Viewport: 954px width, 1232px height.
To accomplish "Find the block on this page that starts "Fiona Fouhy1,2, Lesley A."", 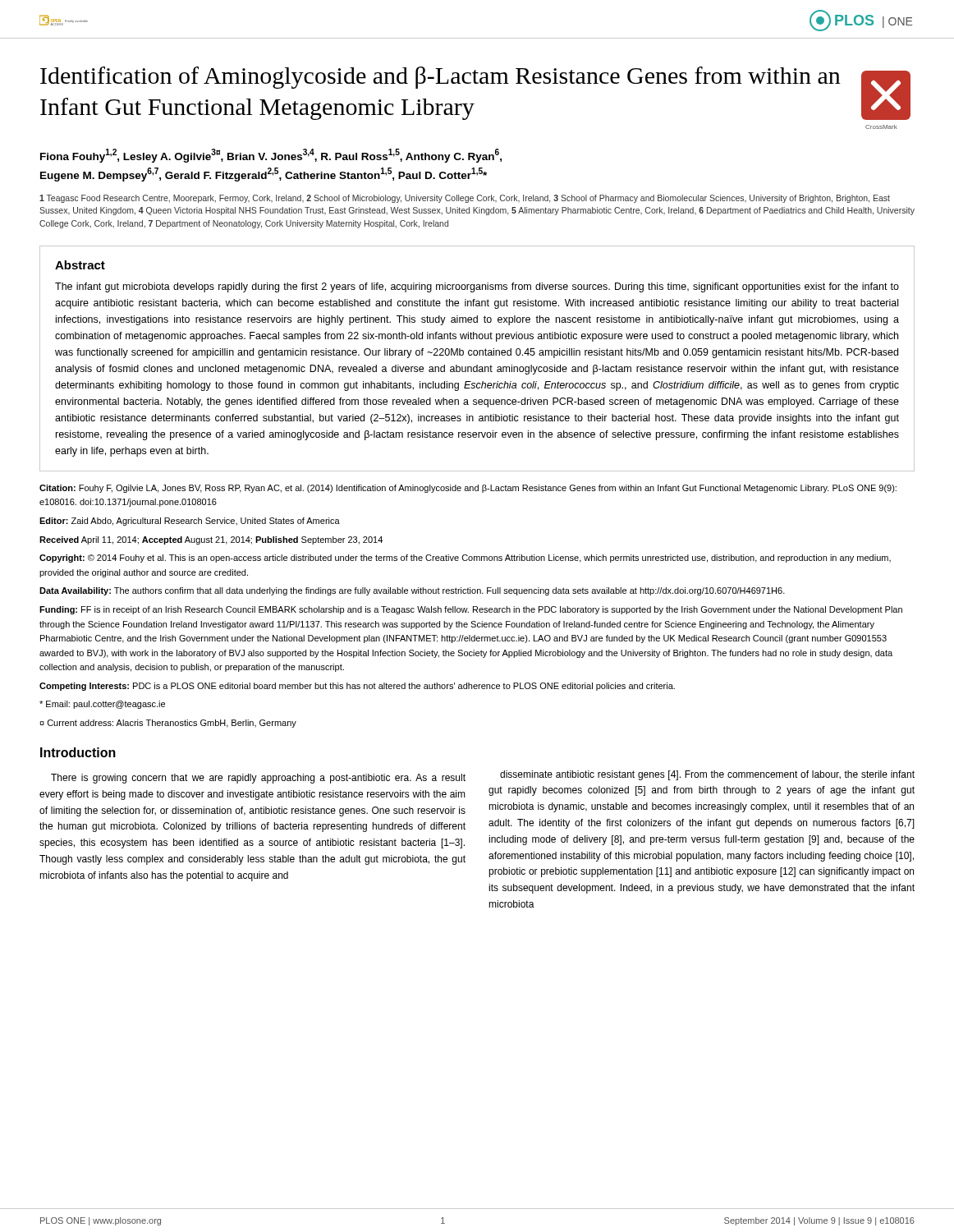I will click(x=477, y=165).
